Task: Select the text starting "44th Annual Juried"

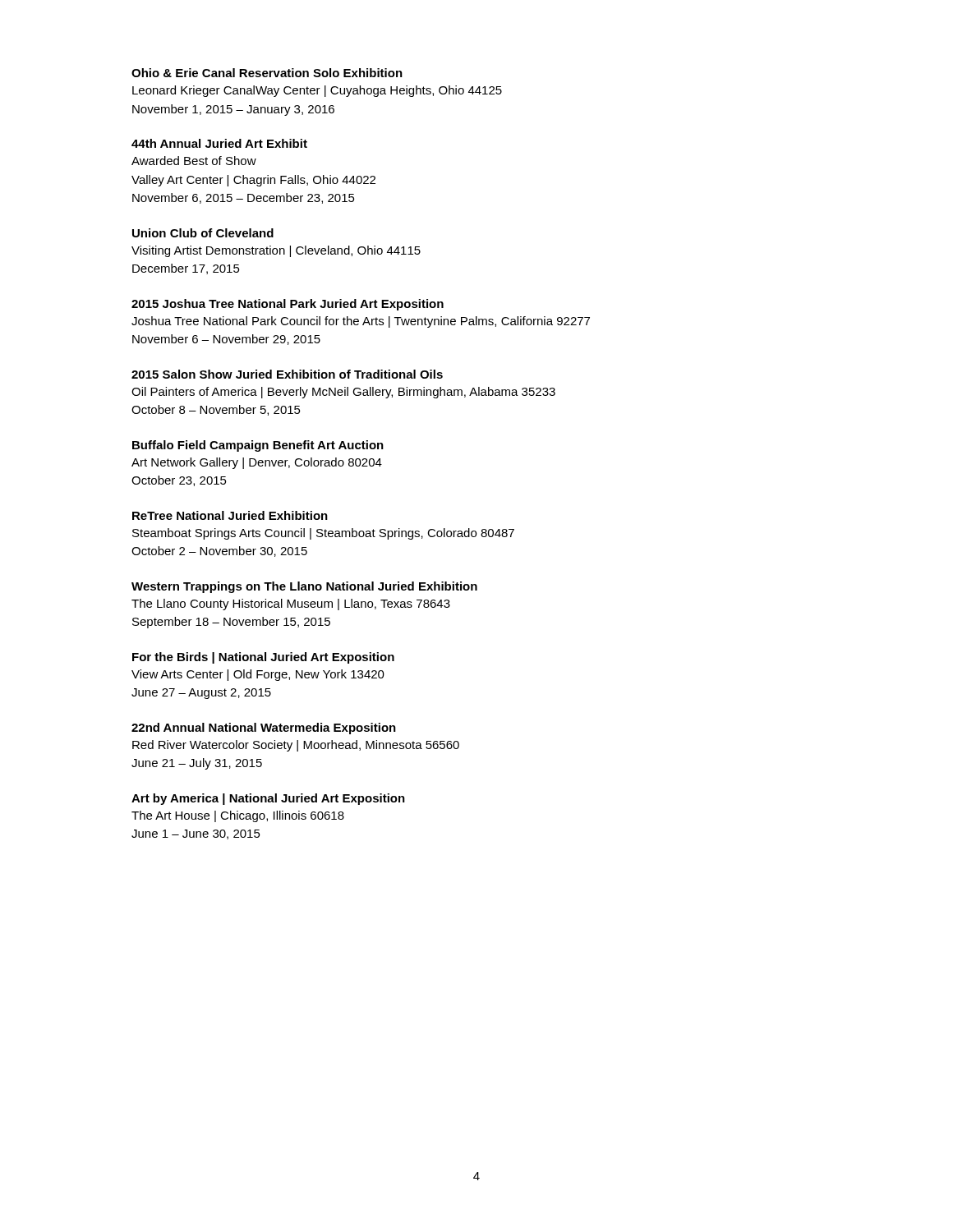Action: tap(219, 143)
